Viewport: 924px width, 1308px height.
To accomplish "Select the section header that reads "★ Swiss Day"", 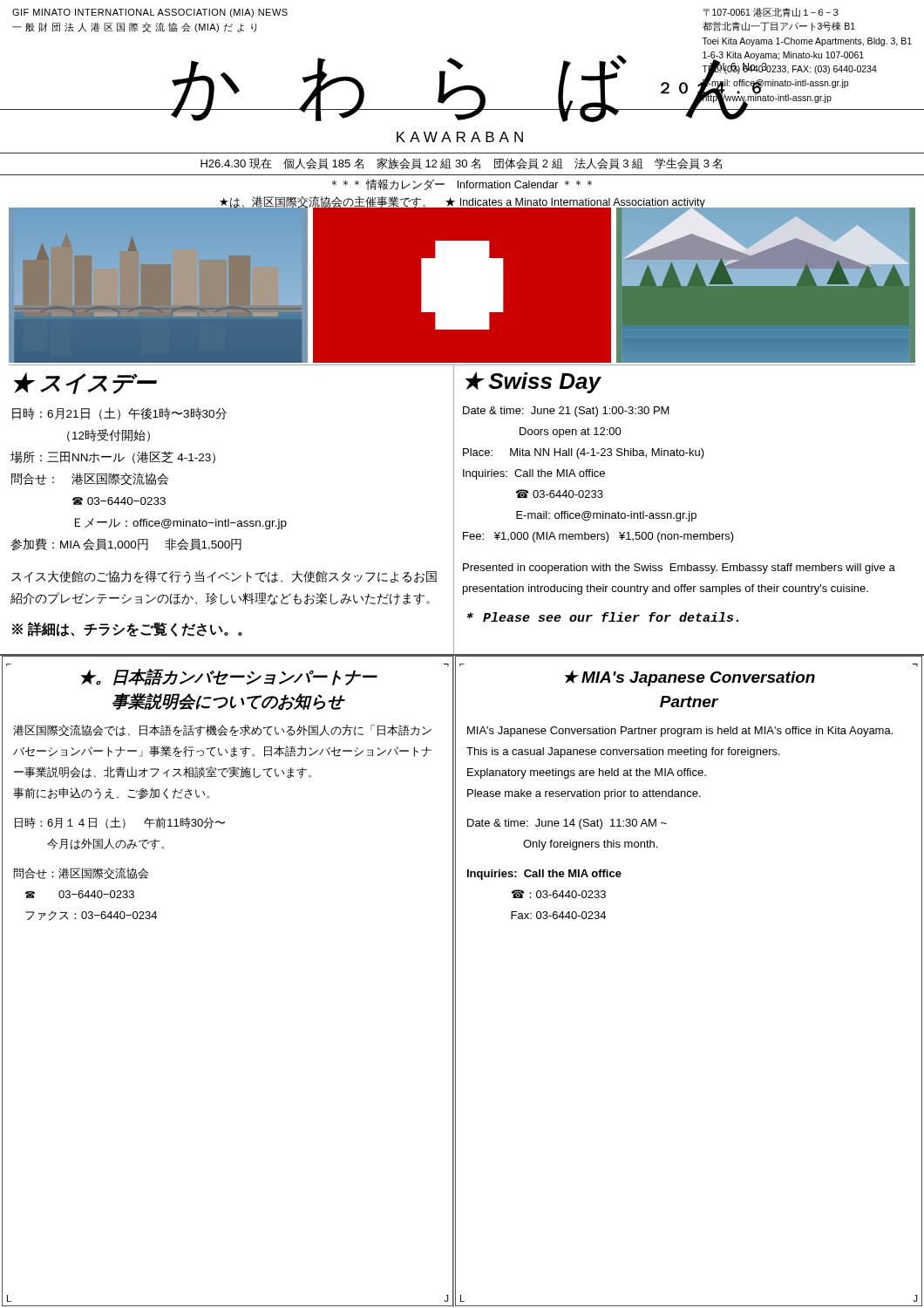I will 531,381.
